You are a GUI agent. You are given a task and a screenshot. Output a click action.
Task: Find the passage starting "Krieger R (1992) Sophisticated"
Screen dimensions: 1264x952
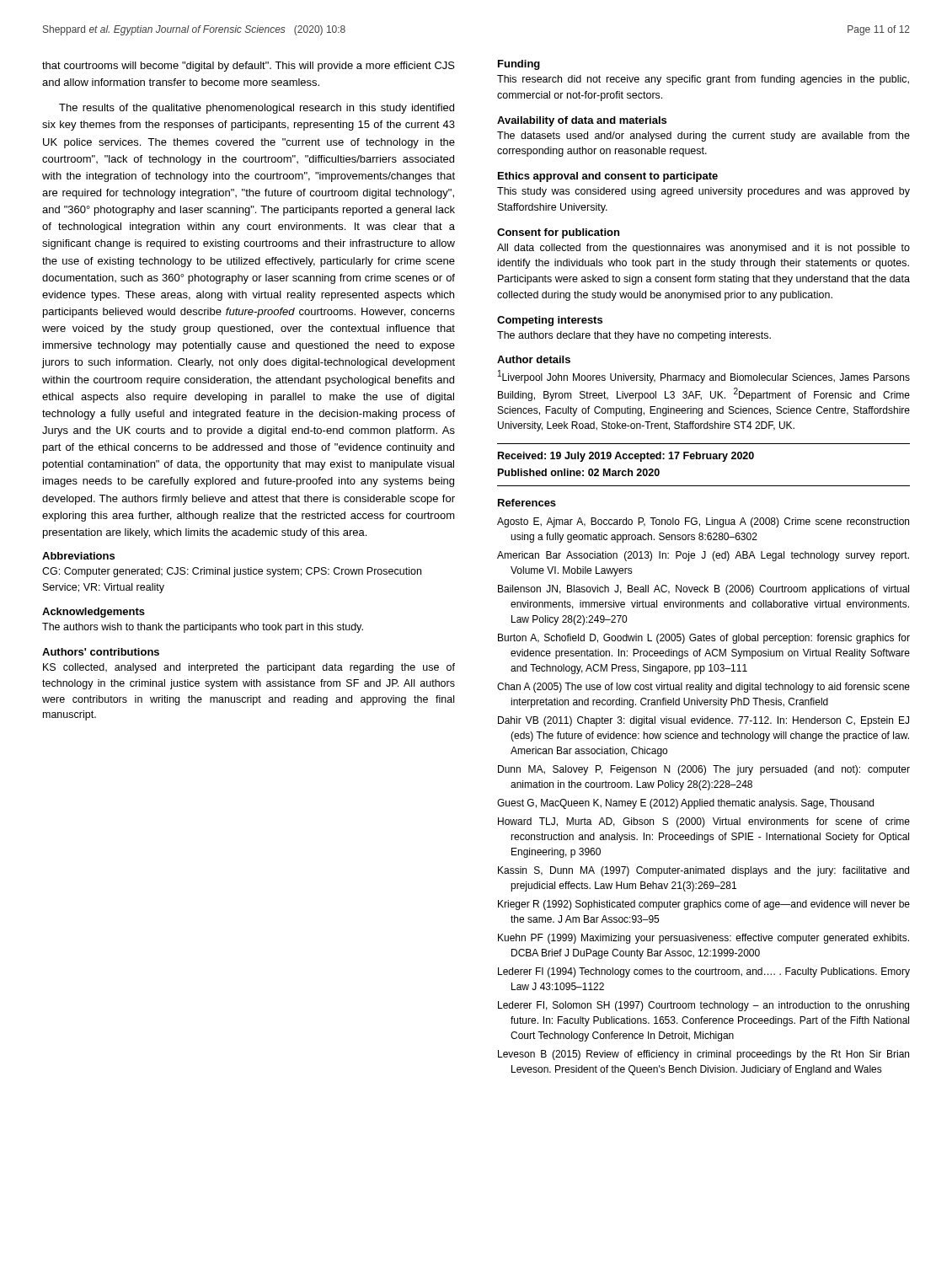tap(703, 912)
